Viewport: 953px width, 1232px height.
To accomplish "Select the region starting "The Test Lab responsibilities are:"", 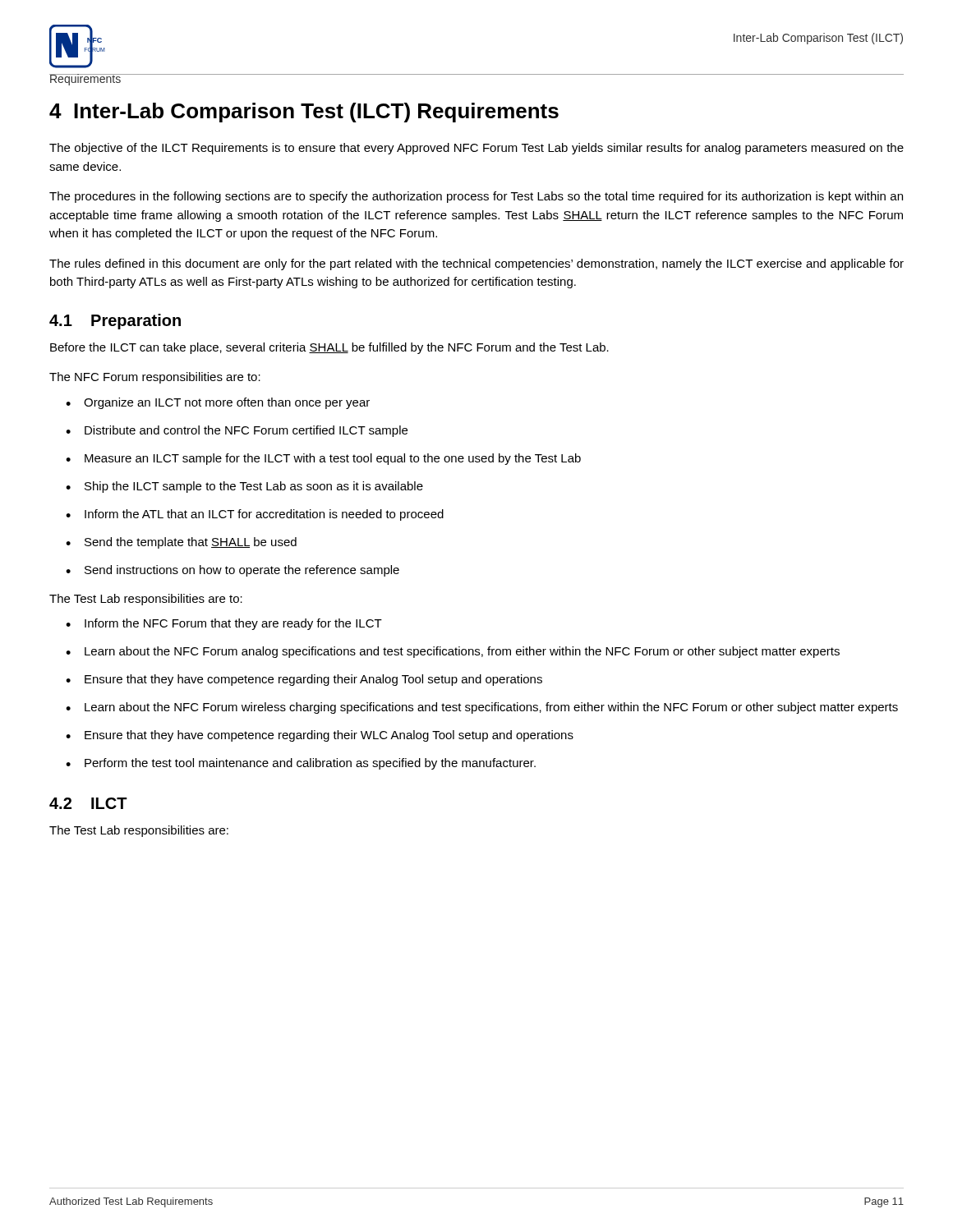I will tap(139, 830).
